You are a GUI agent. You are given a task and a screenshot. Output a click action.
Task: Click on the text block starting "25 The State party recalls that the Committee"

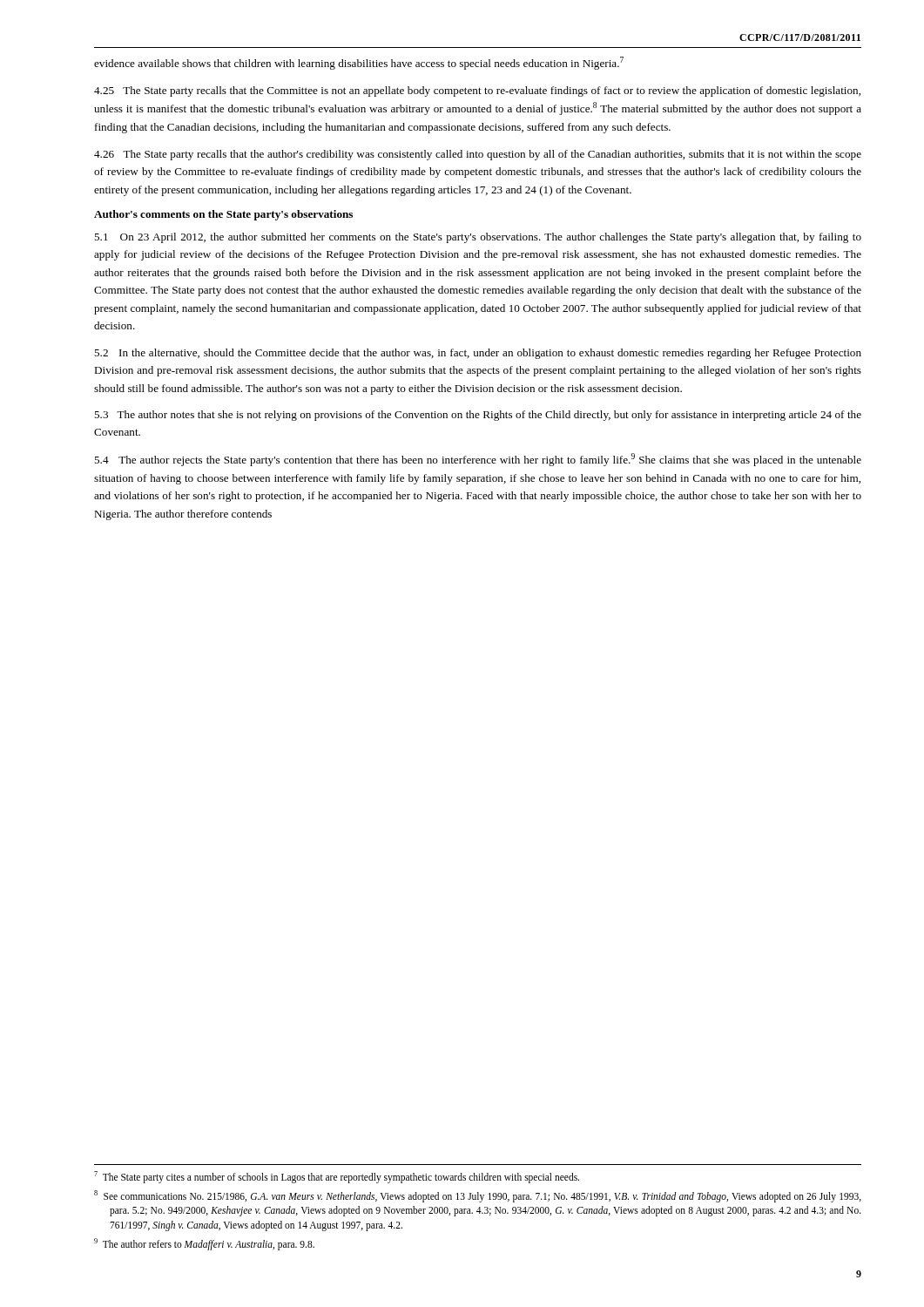tap(478, 109)
